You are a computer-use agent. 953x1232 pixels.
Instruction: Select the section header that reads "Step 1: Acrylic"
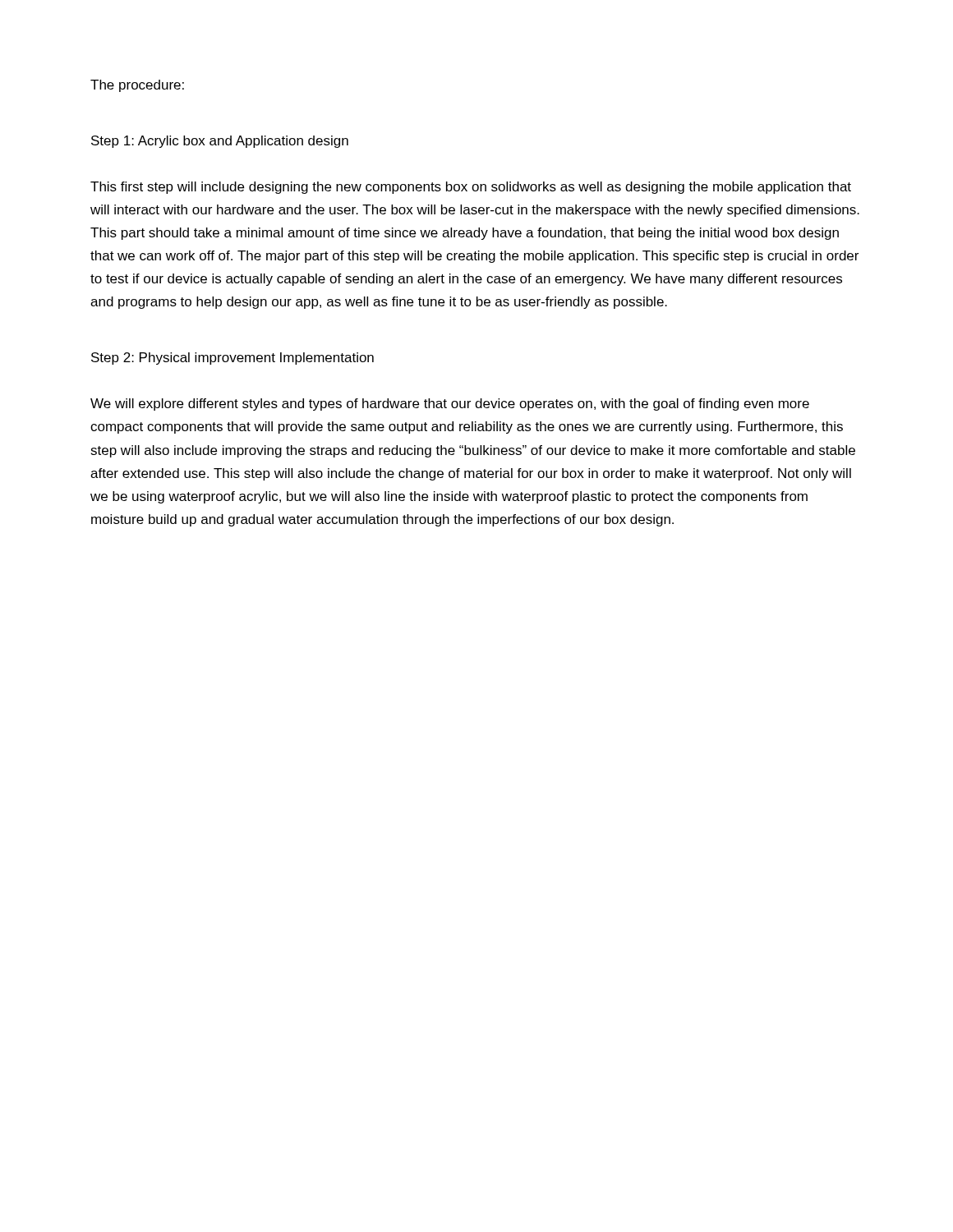[220, 141]
